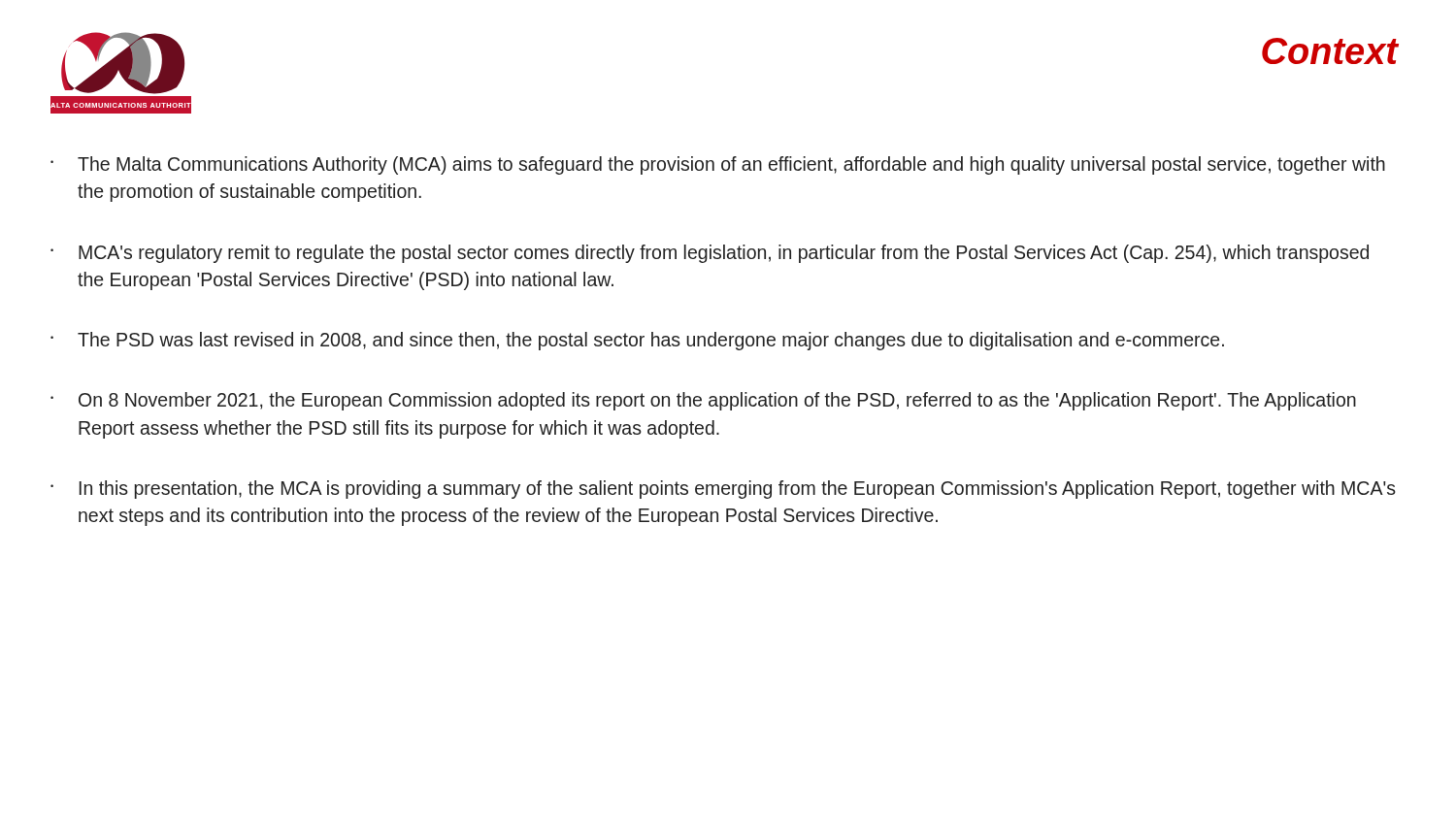This screenshot has width=1456, height=819.
Task: Locate the list item containing "• The Malta"
Action: pyautogui.click(x=724, y=178)
